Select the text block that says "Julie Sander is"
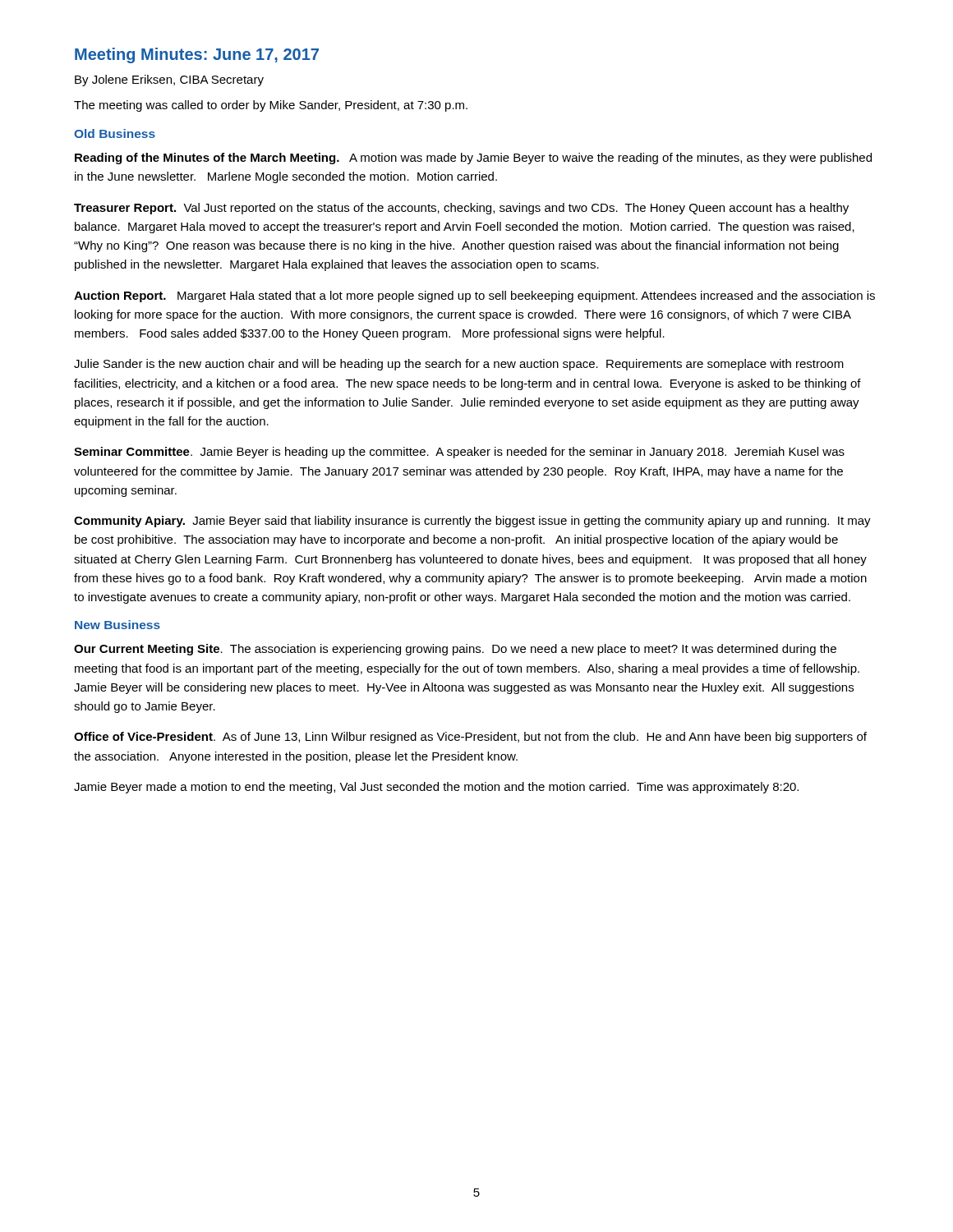Viewport: 953px width, 1232px height. [x=467, y=392]
